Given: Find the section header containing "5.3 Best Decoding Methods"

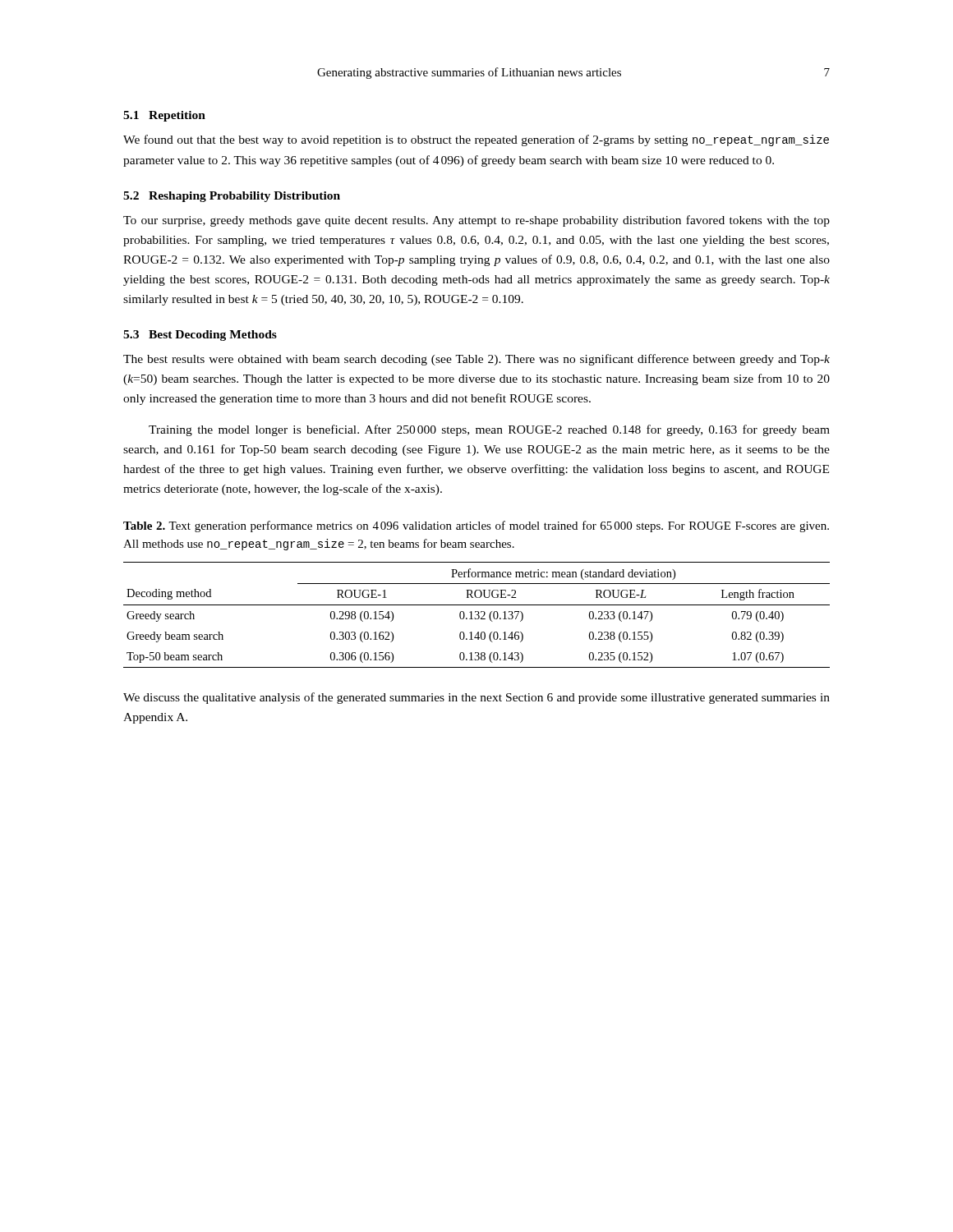Looking at the screenshot, I should [200, 334].
